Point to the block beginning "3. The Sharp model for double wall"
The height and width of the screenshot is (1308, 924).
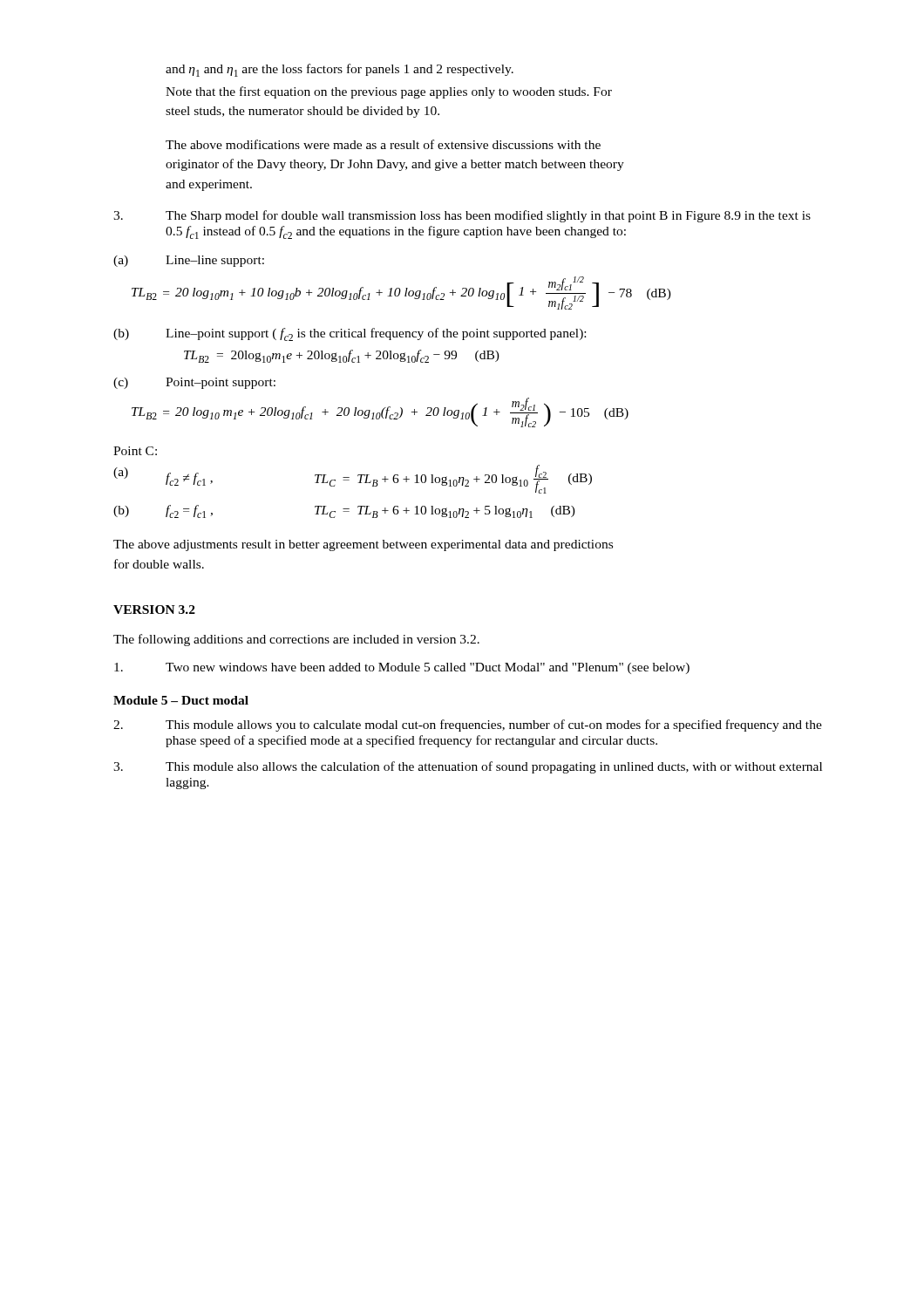click(479, 225)
